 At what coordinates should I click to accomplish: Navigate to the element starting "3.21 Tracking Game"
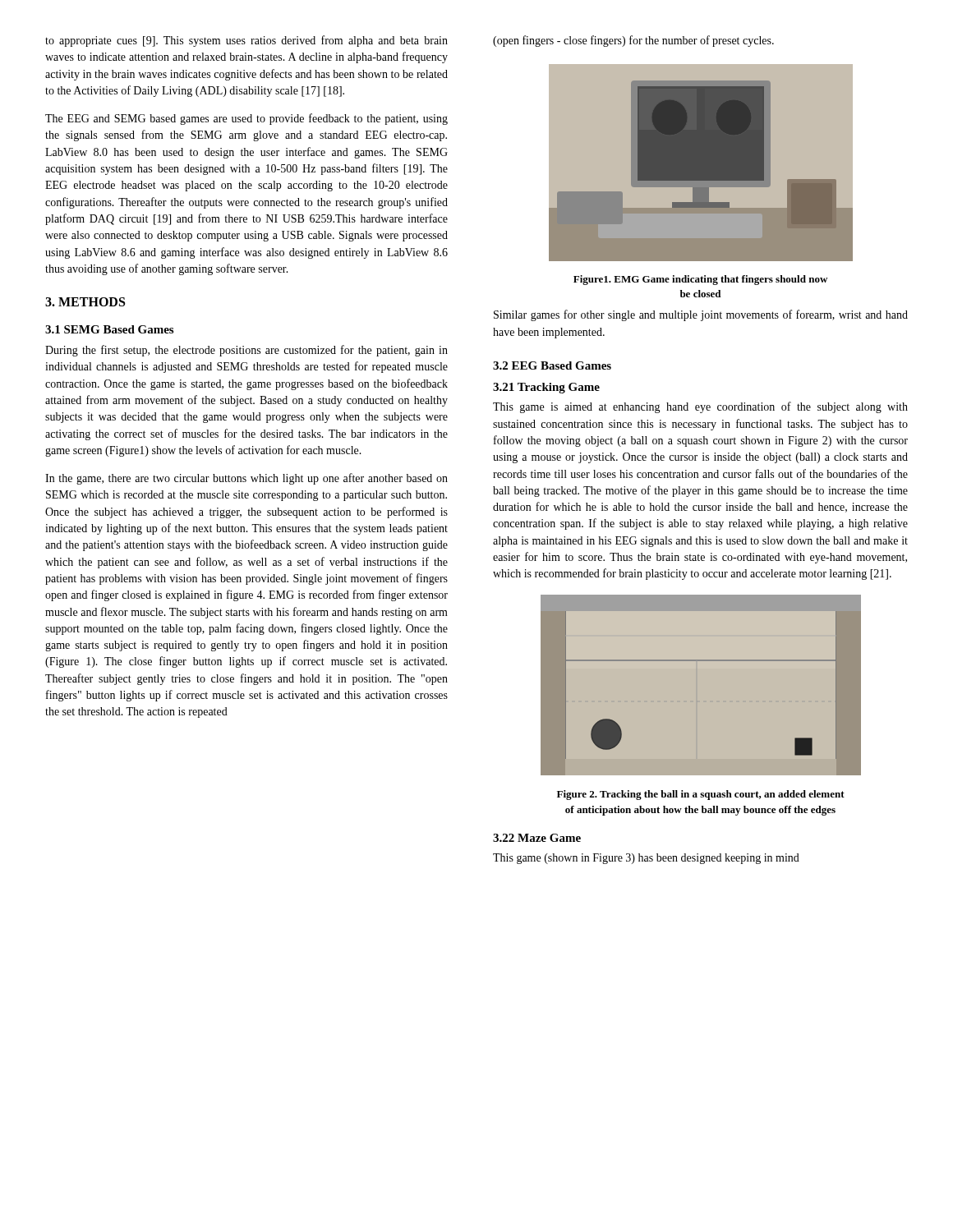(x=546, y=387)
